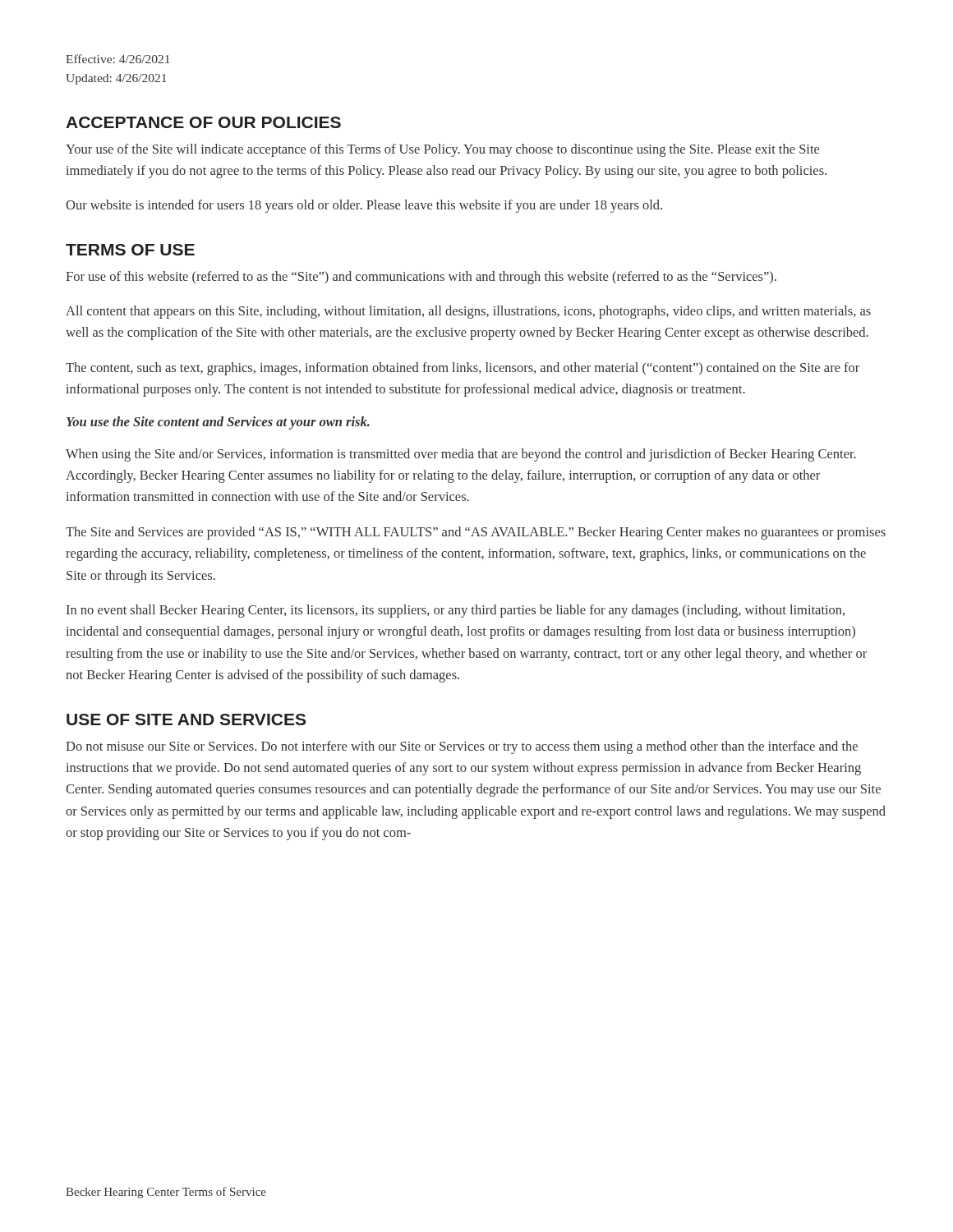This screenshot has width=953, height=1232.
Task: Click on the text starting "When using the Site"
Action: point(461,475)
